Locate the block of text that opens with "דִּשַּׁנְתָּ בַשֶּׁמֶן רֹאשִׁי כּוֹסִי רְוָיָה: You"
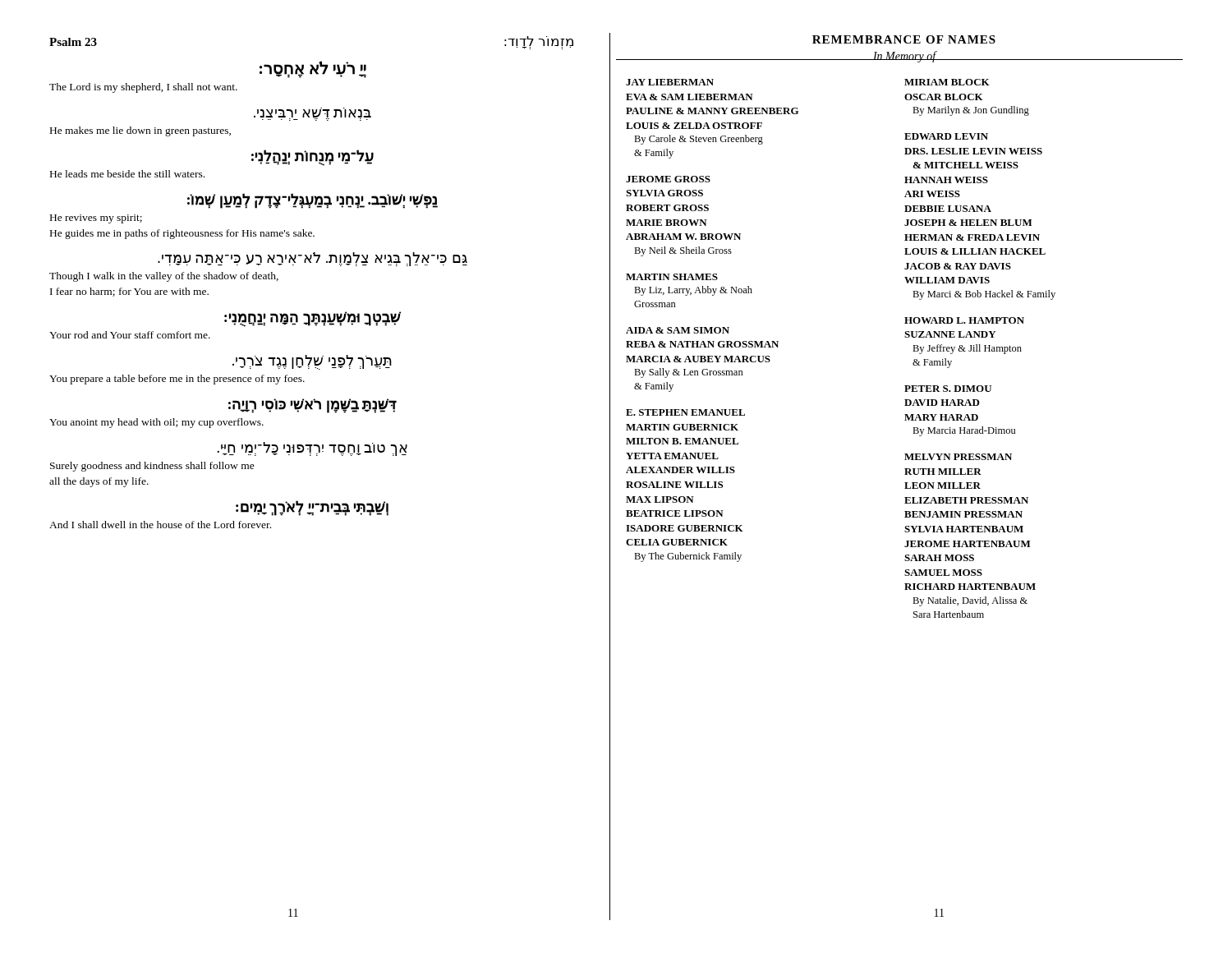1232x953 pixels. [x=312, y=413]
